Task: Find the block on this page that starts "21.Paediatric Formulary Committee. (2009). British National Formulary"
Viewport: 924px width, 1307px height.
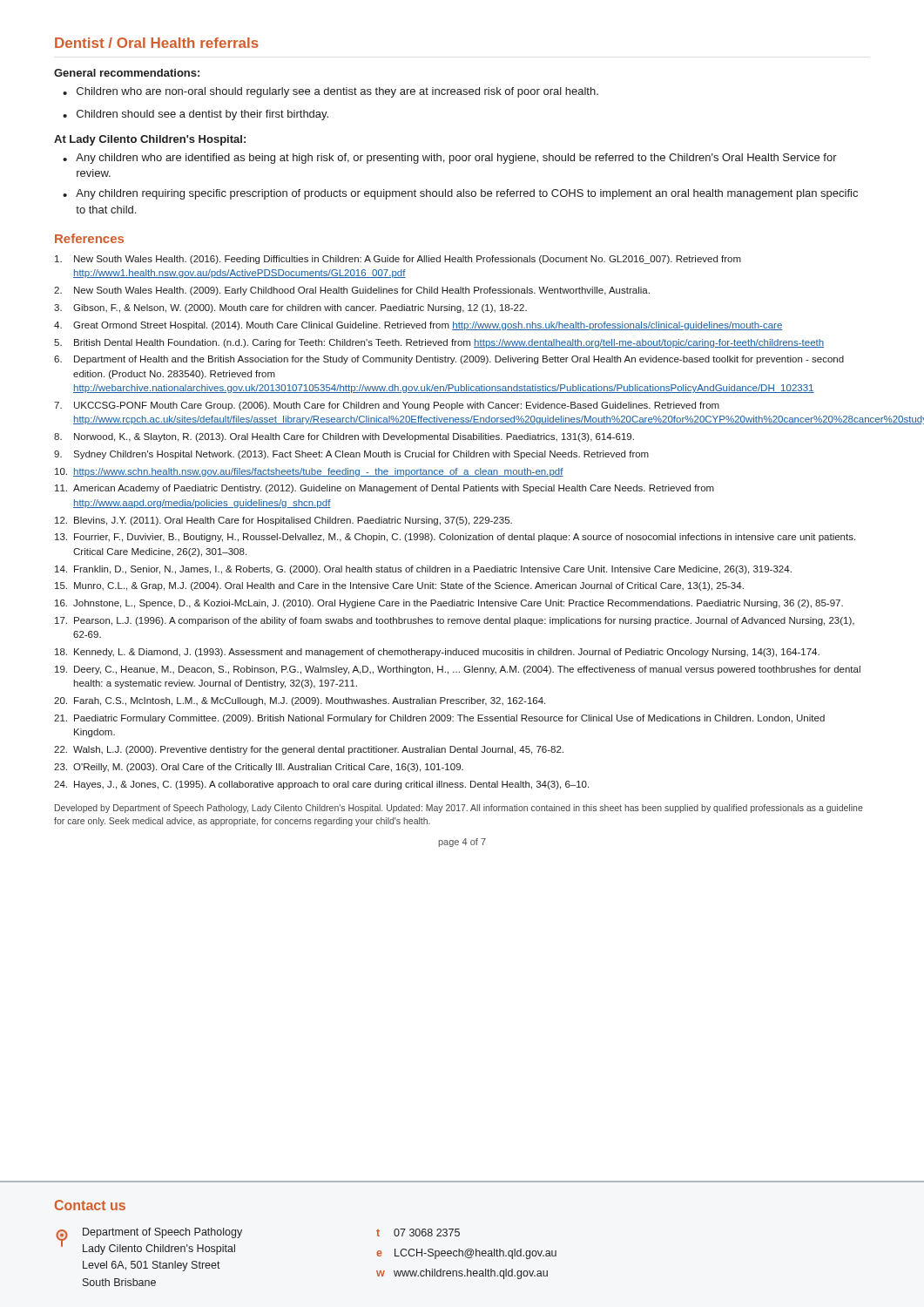Action: (x=462, y=725)
